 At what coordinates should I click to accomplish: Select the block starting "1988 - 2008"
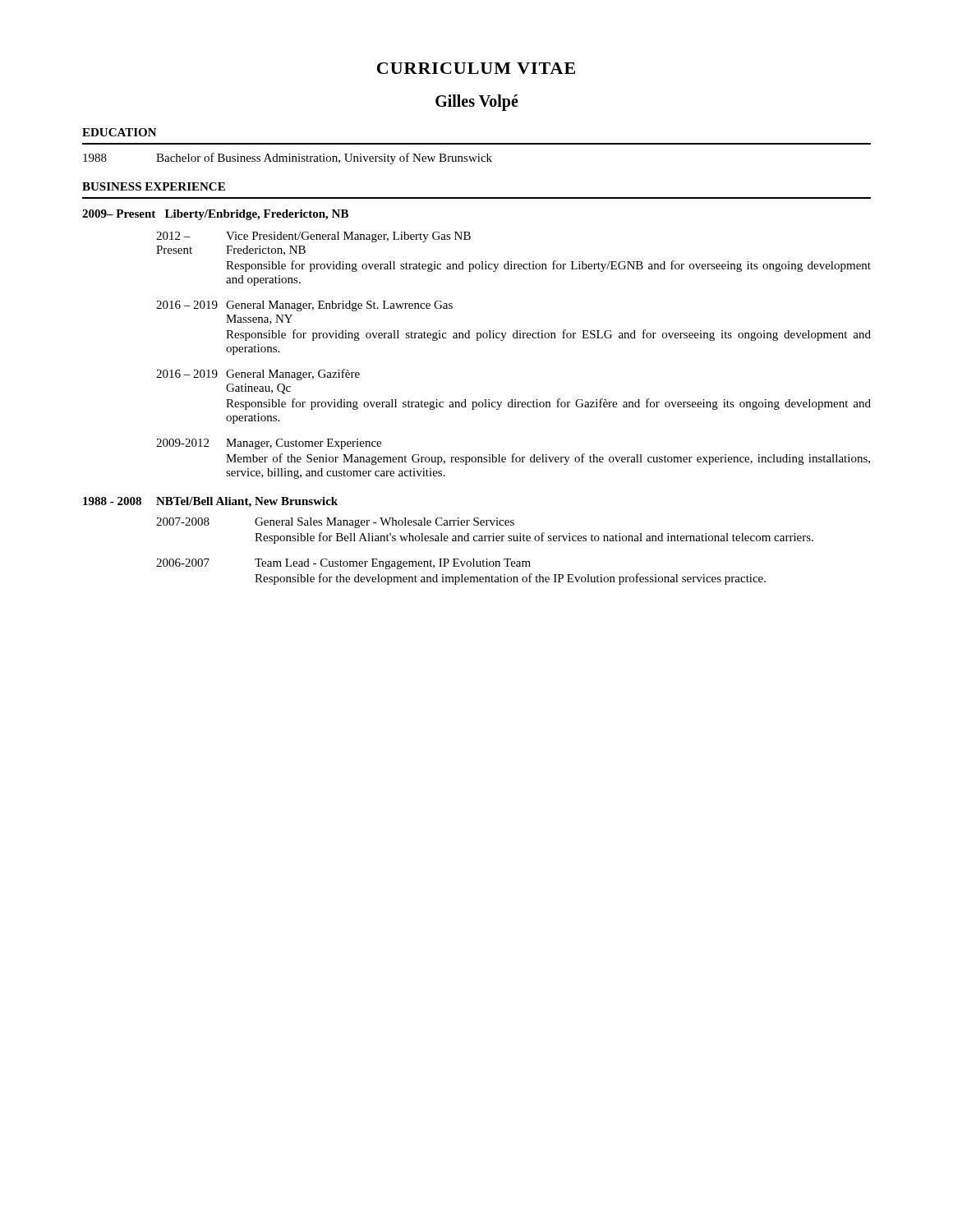[x=112, y=501]
